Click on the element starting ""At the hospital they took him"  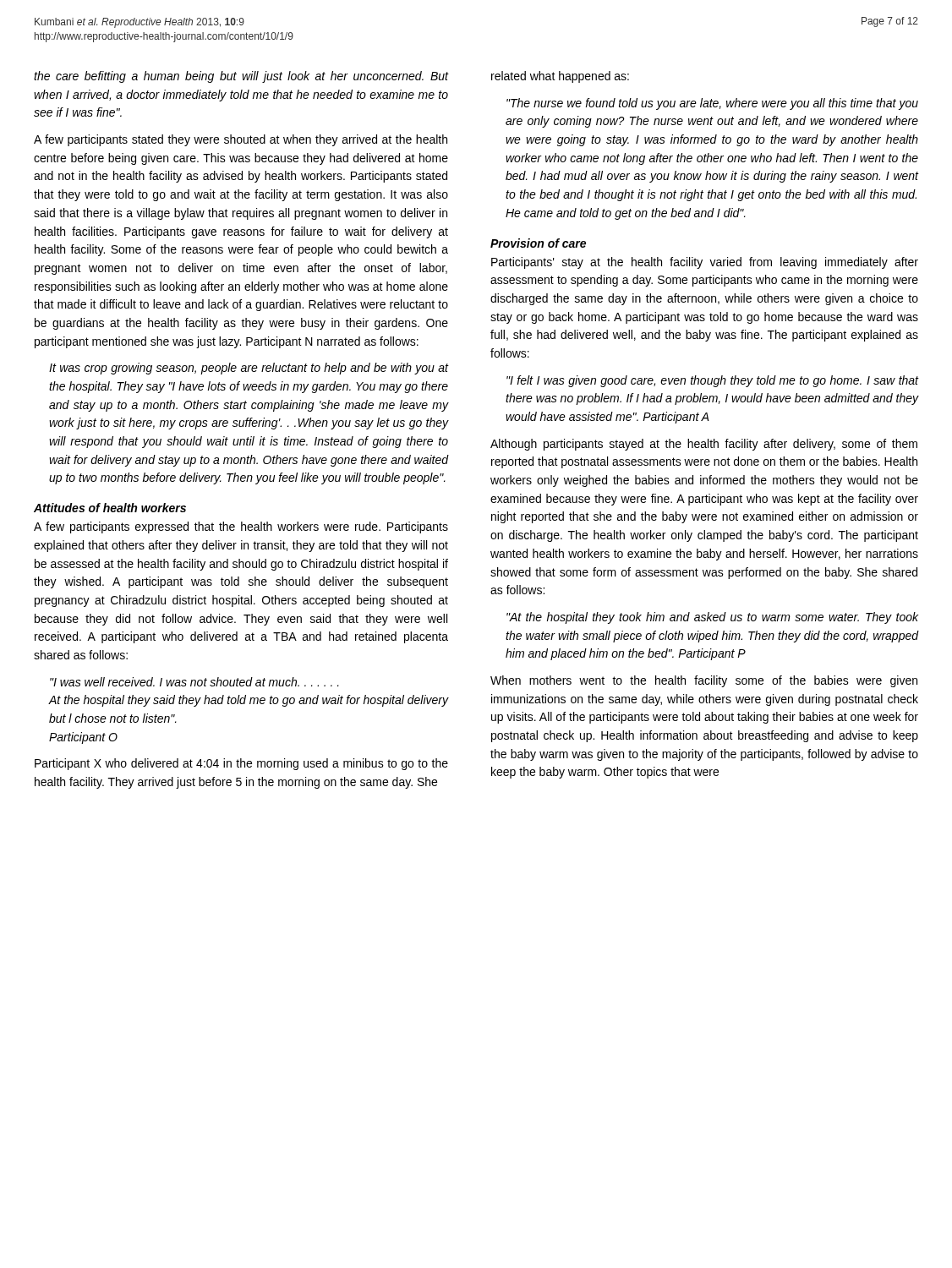point(712,636)
